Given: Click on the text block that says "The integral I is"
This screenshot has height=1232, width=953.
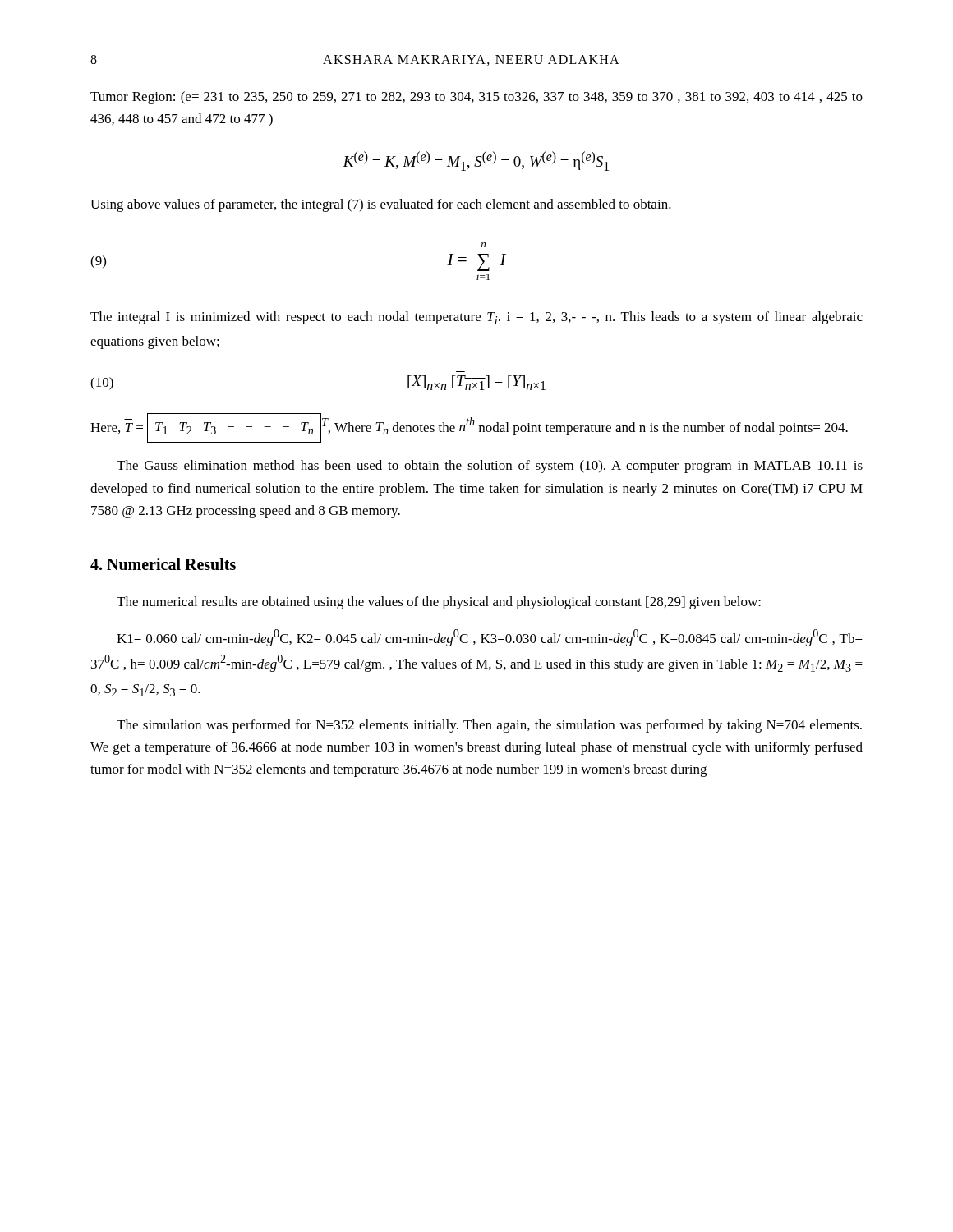Looking at the screenshot, I should (476, 329).
